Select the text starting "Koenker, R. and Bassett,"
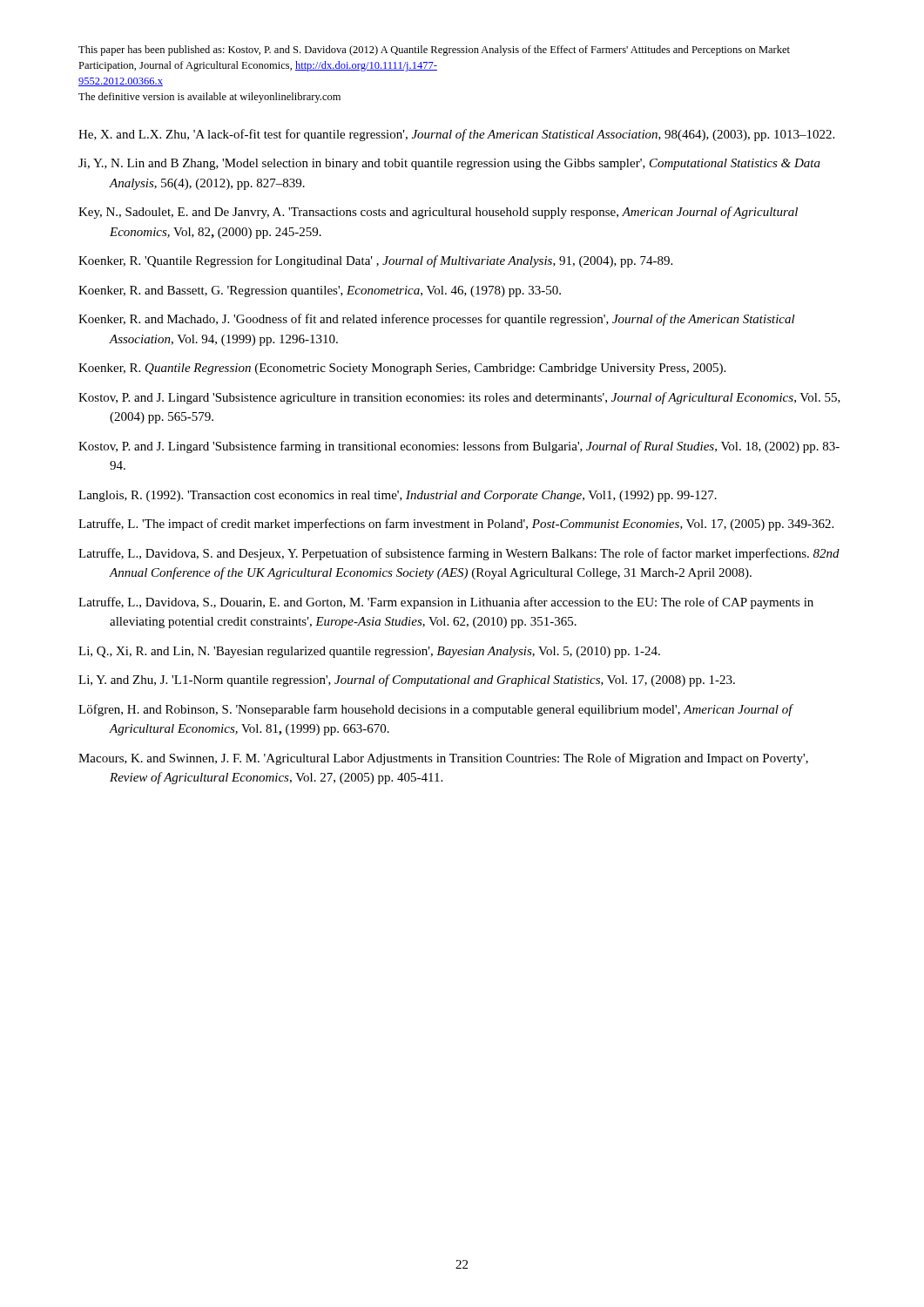The width and height of the screenshot is (924, 1307). coord(320,290)
